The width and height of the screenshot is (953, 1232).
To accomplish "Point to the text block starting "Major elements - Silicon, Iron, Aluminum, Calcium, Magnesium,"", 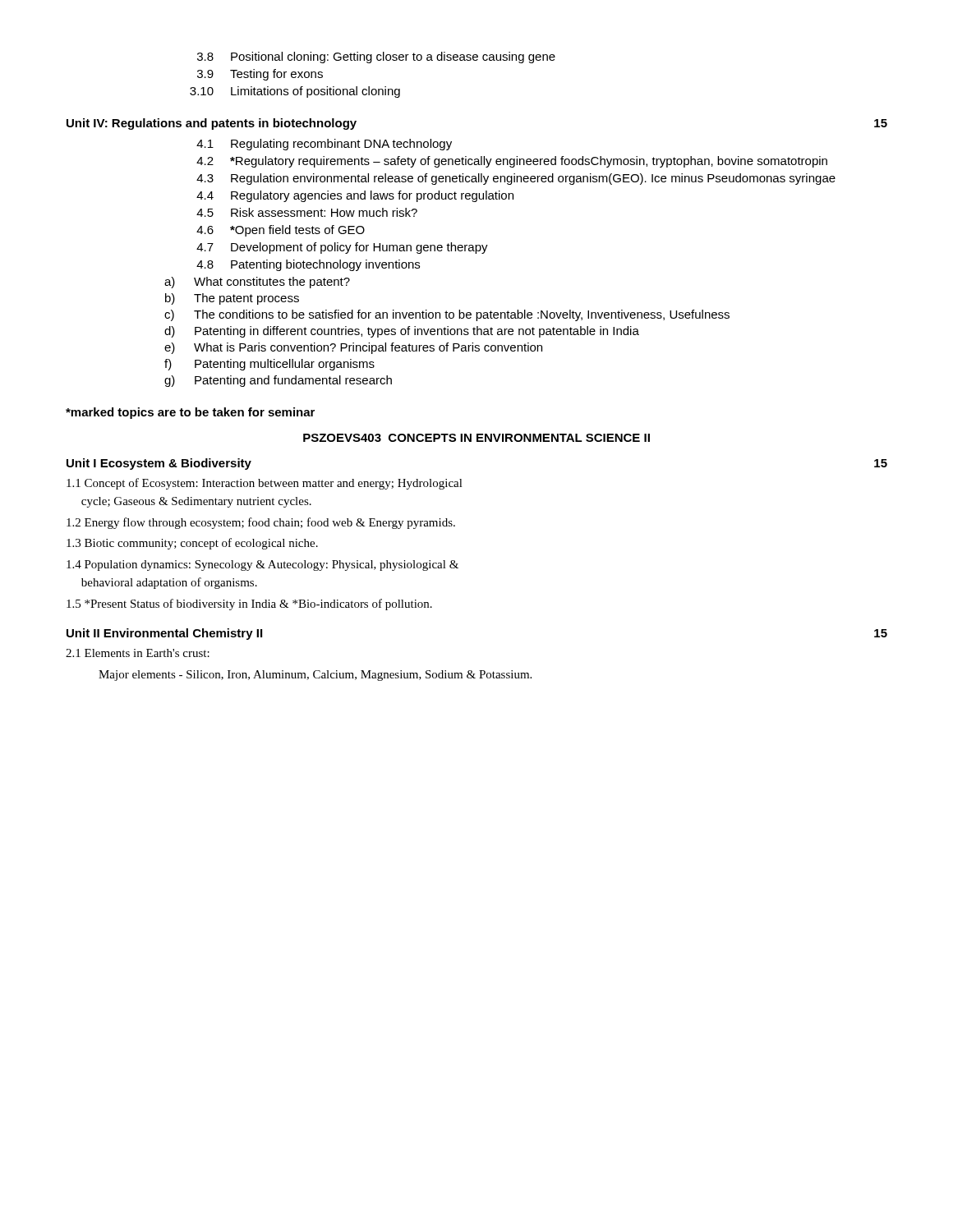I will [316, 674].
